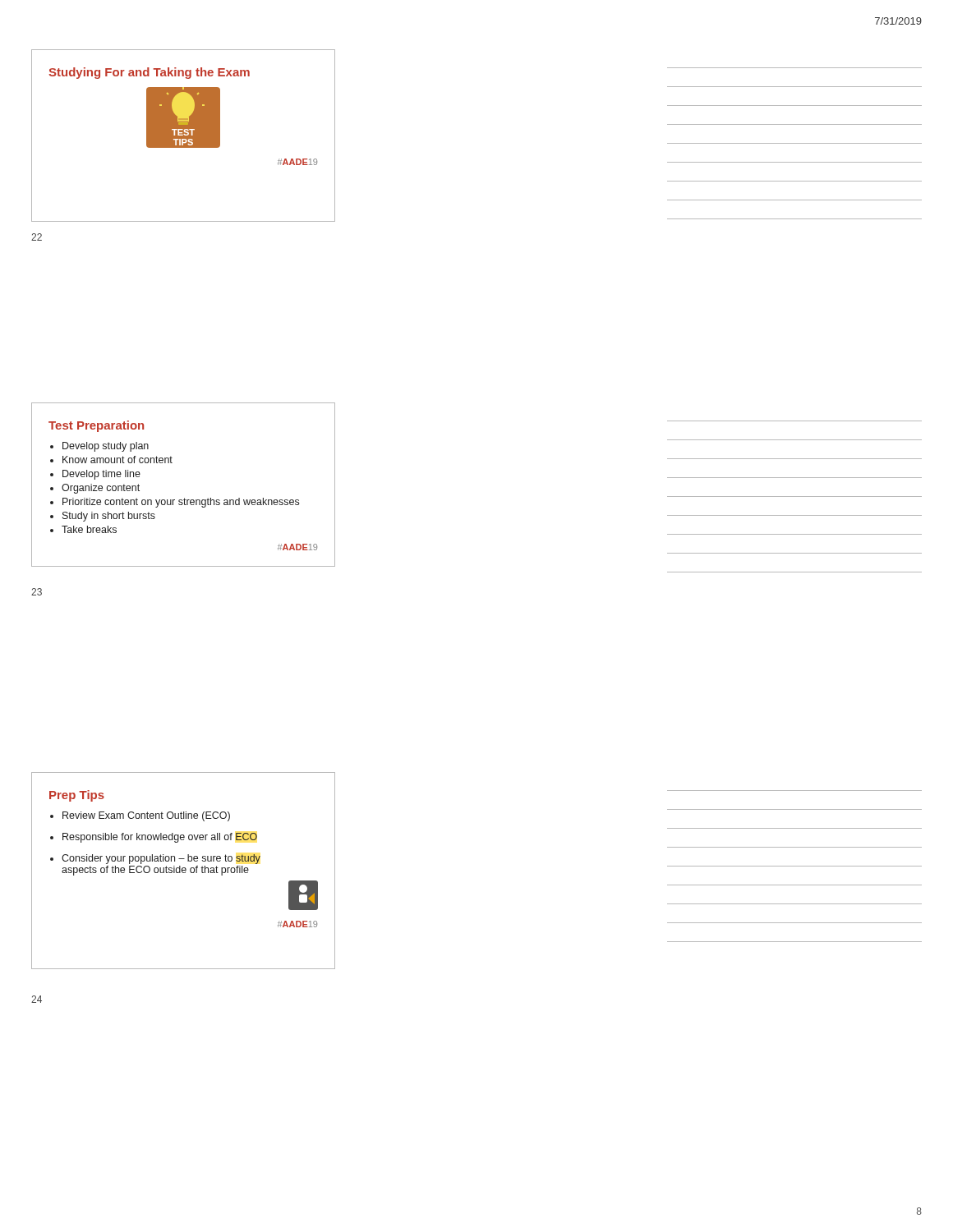Click where it says "Know amount of content"

click(117, 460)
